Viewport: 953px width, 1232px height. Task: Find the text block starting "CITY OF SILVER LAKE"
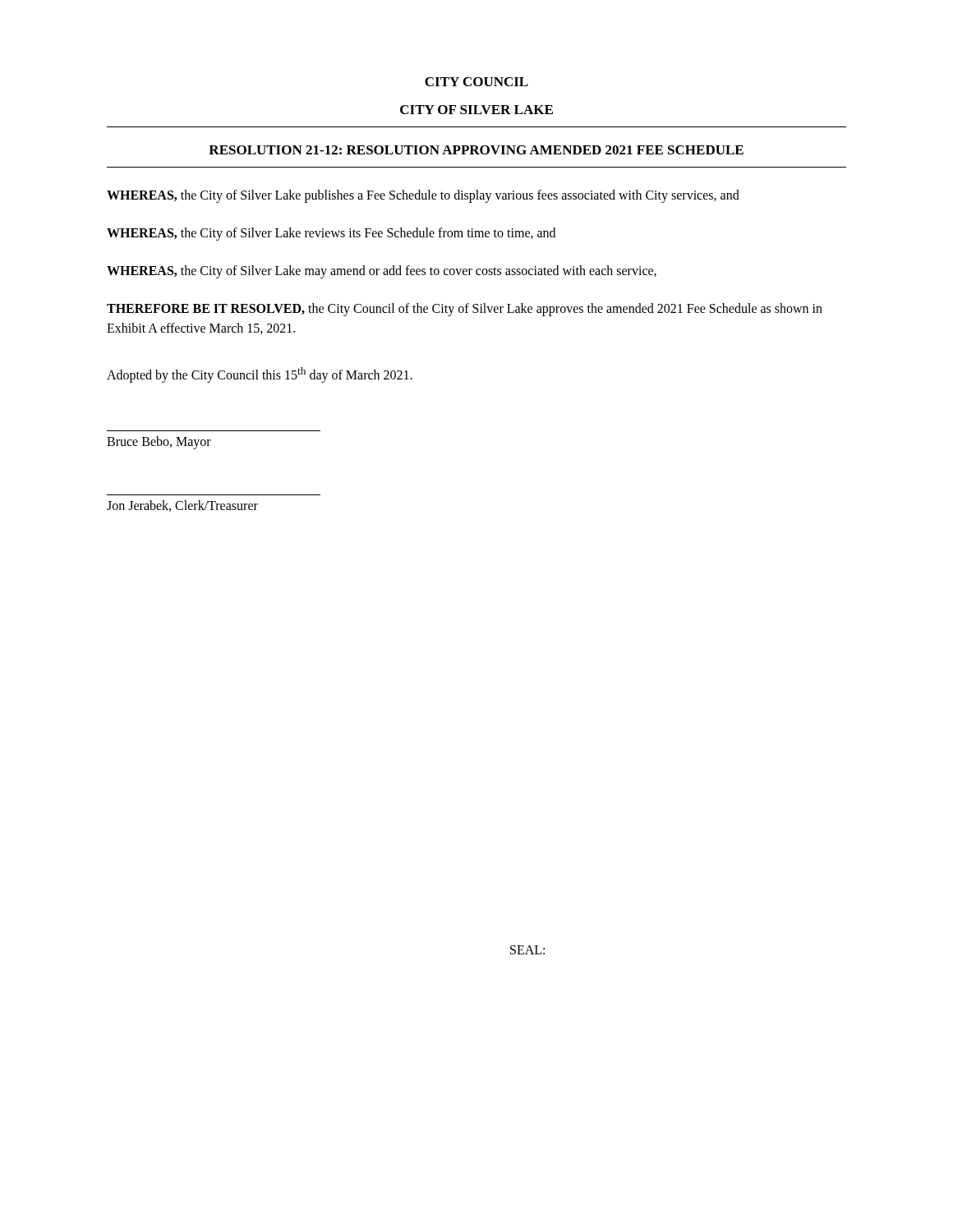tap(476, 110)
